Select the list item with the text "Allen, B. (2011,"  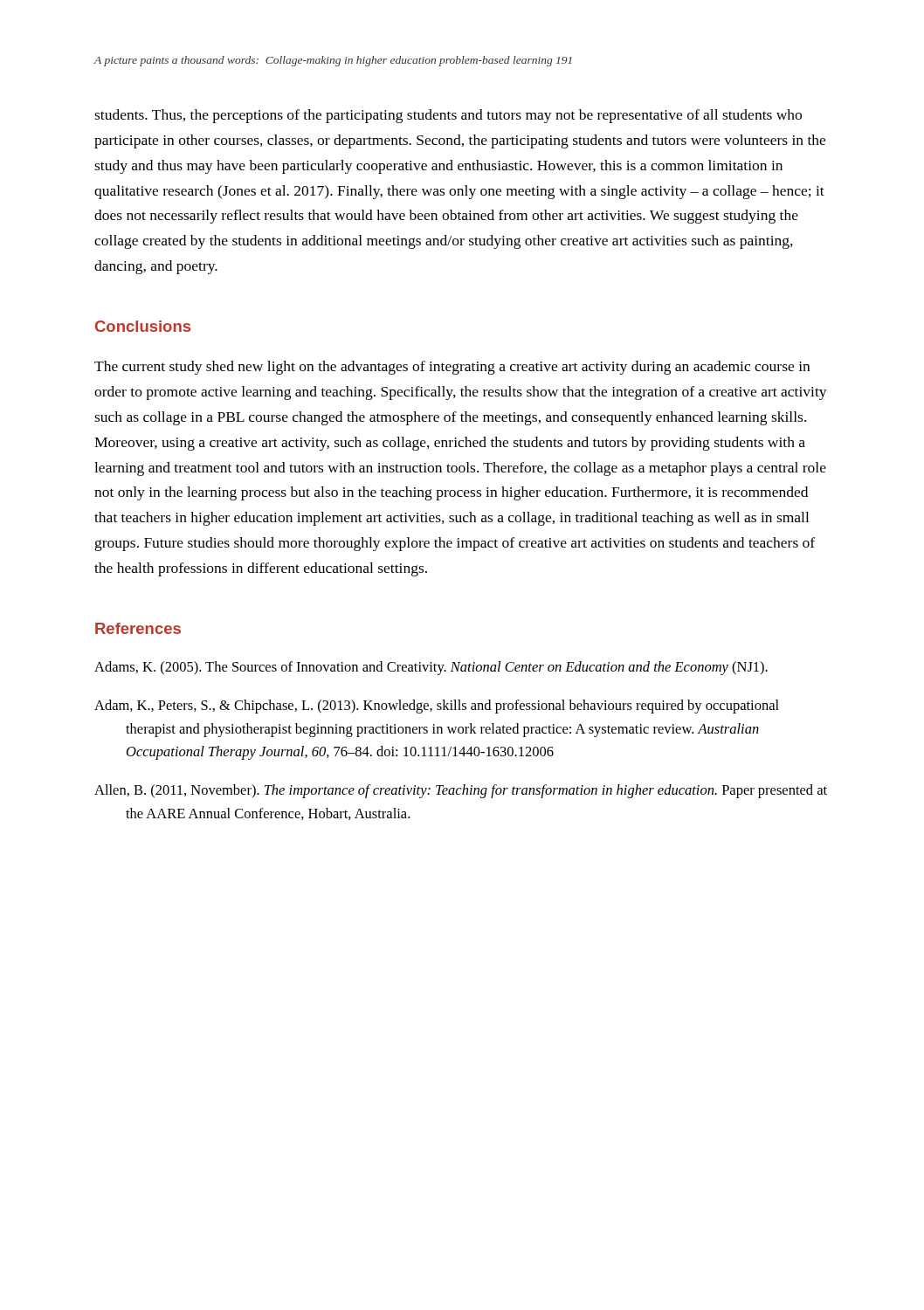coord(461,802)
